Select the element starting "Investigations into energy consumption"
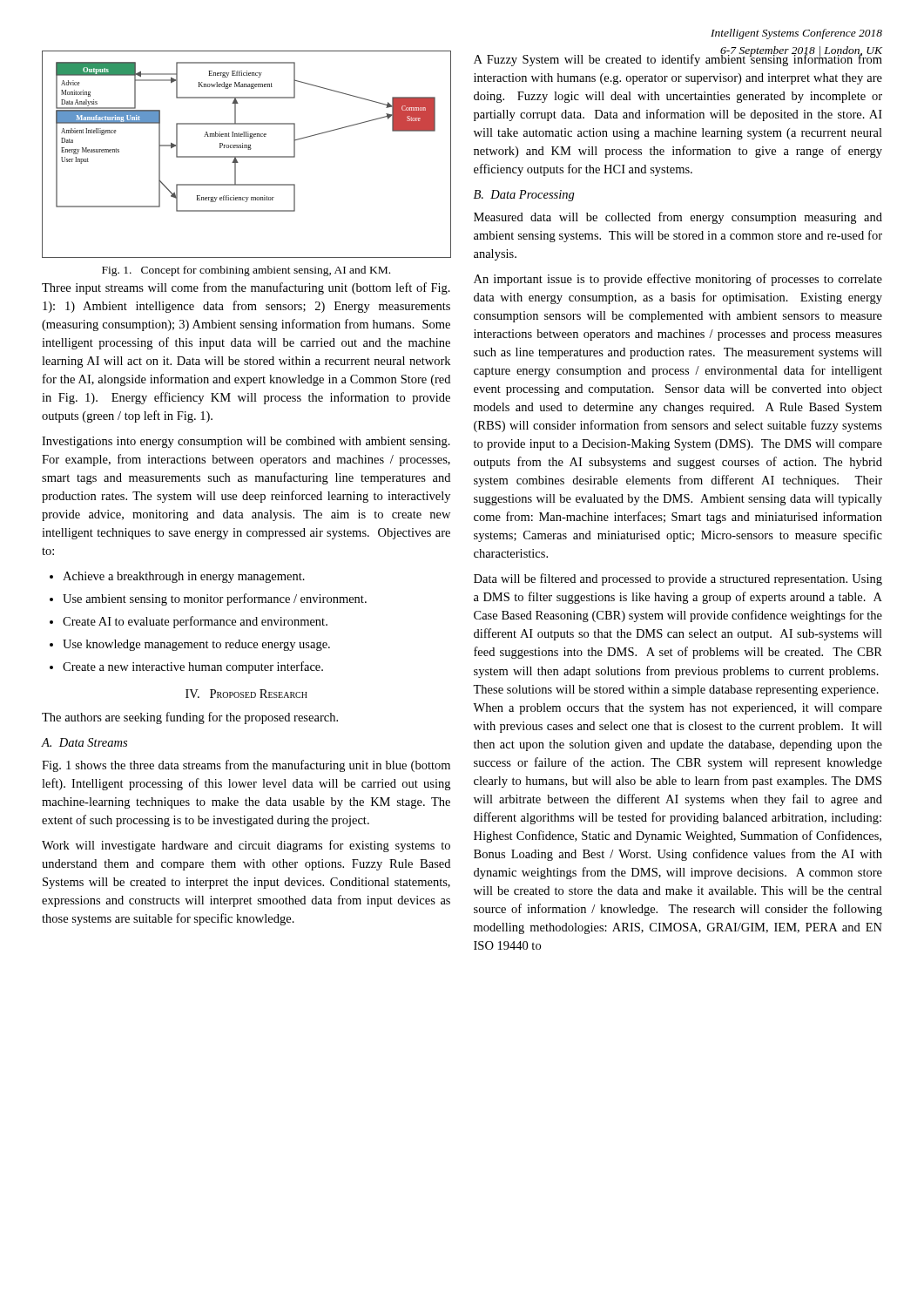The image size is (924, 1307). 246,496
